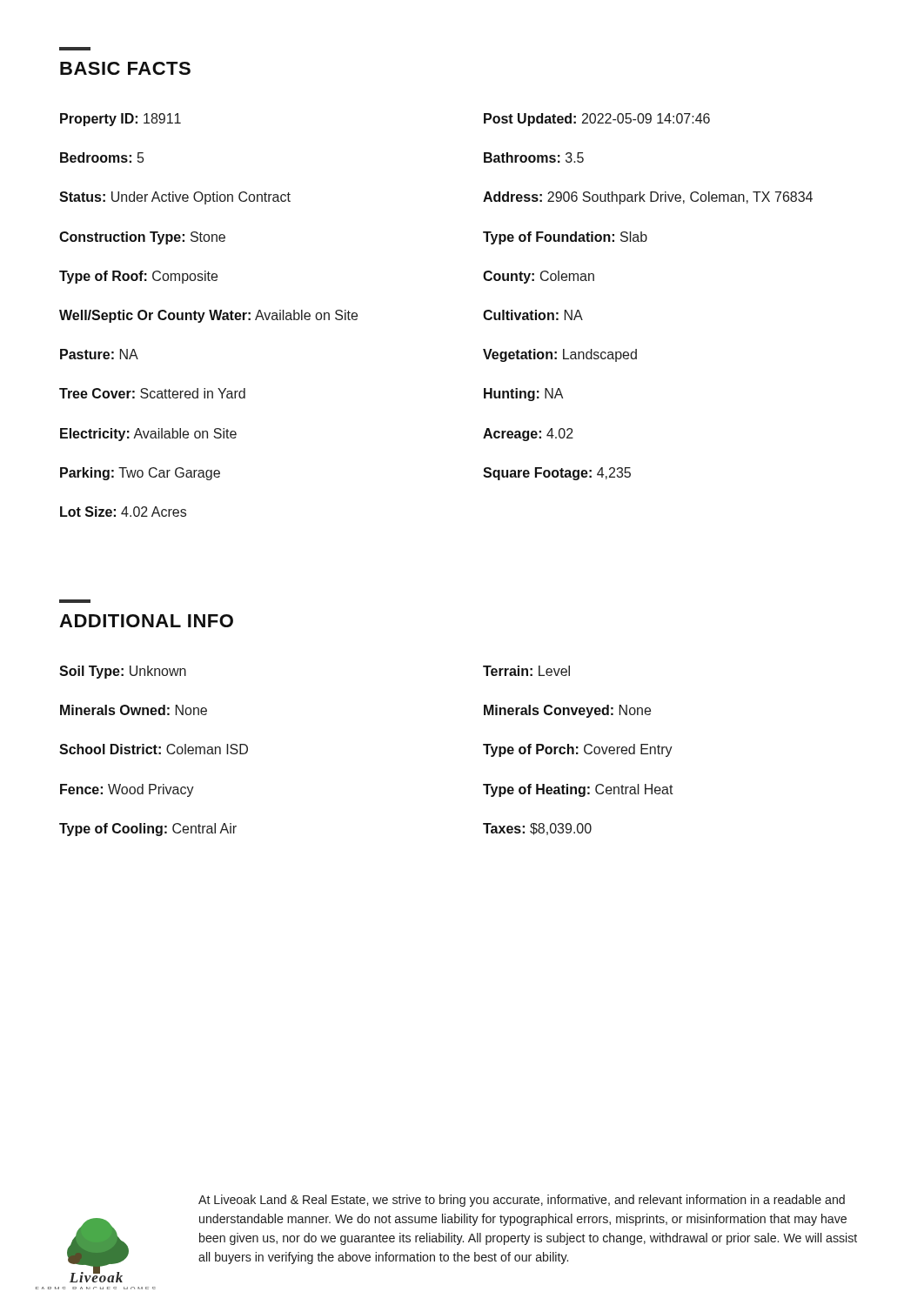Image resolution: width=924 pixels, height=1305 pixels.
Task: Click on the block starting "Type of Cooling: Central Air"
Action: pos(148,828)
